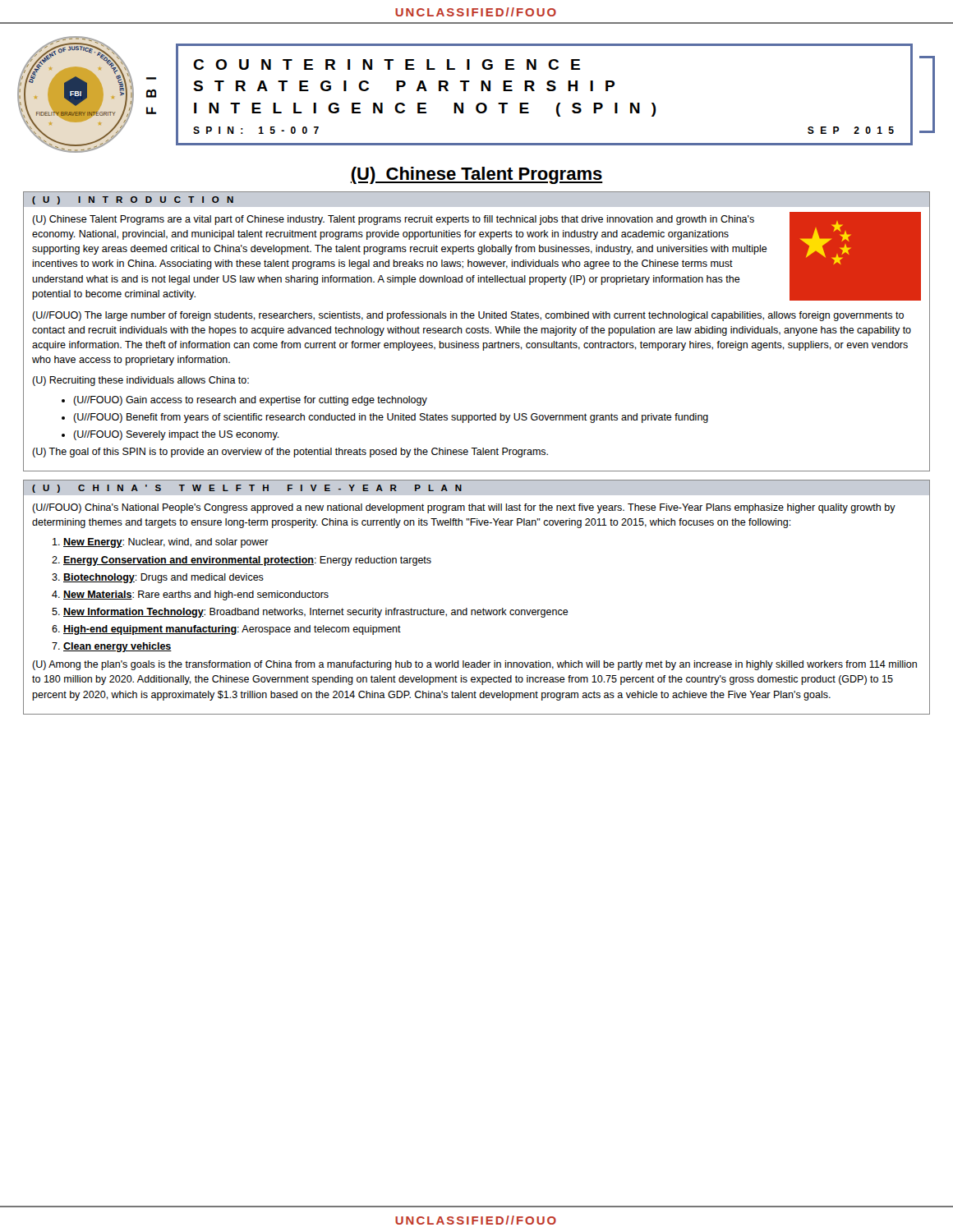Point to the passage starting "New Energy: Nuclear, wind, and"
The width and height of the screenshot is (953, 1232).
[x=166, y=542]
